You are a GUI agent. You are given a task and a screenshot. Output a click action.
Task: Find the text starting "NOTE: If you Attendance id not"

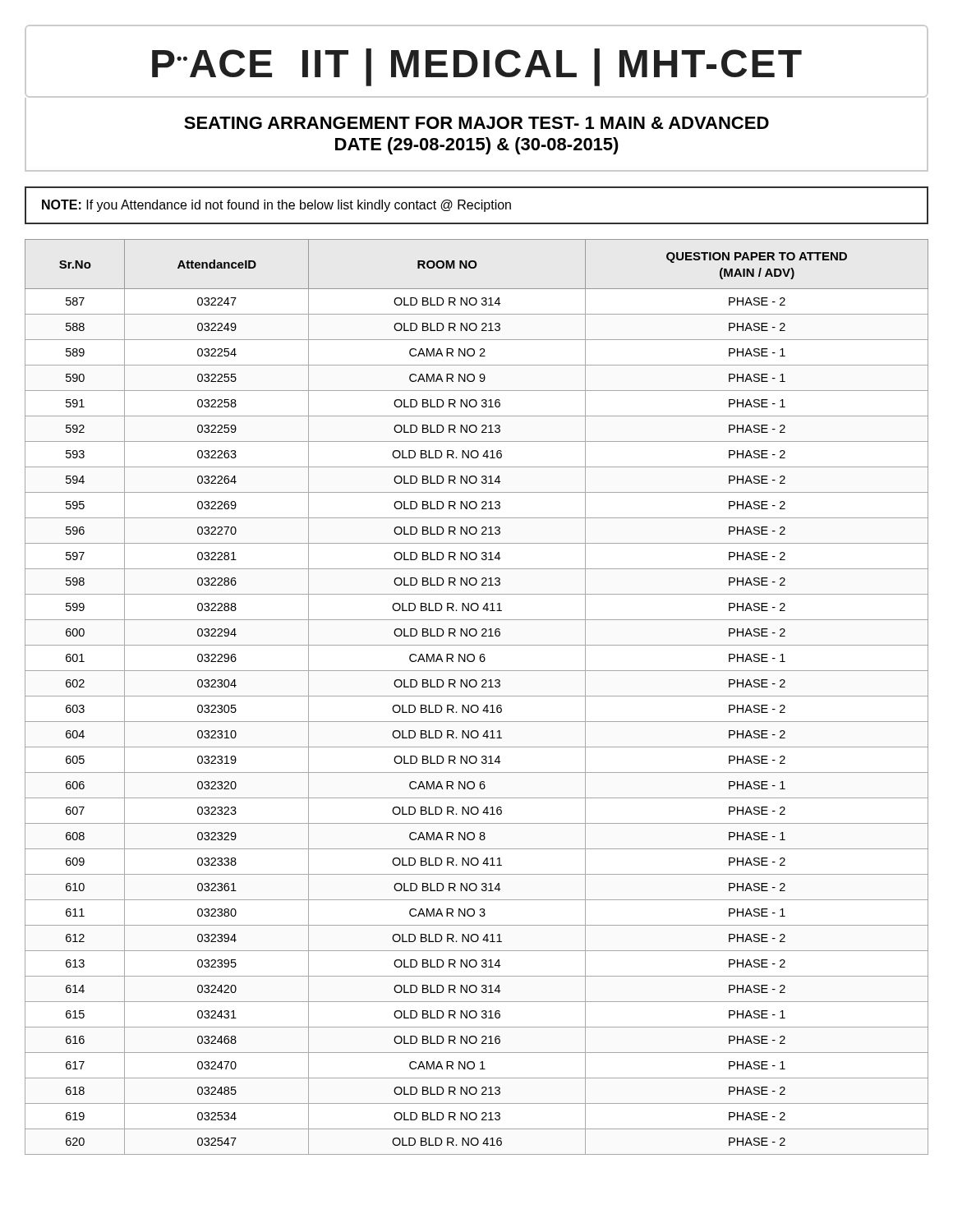click(276, 205)
